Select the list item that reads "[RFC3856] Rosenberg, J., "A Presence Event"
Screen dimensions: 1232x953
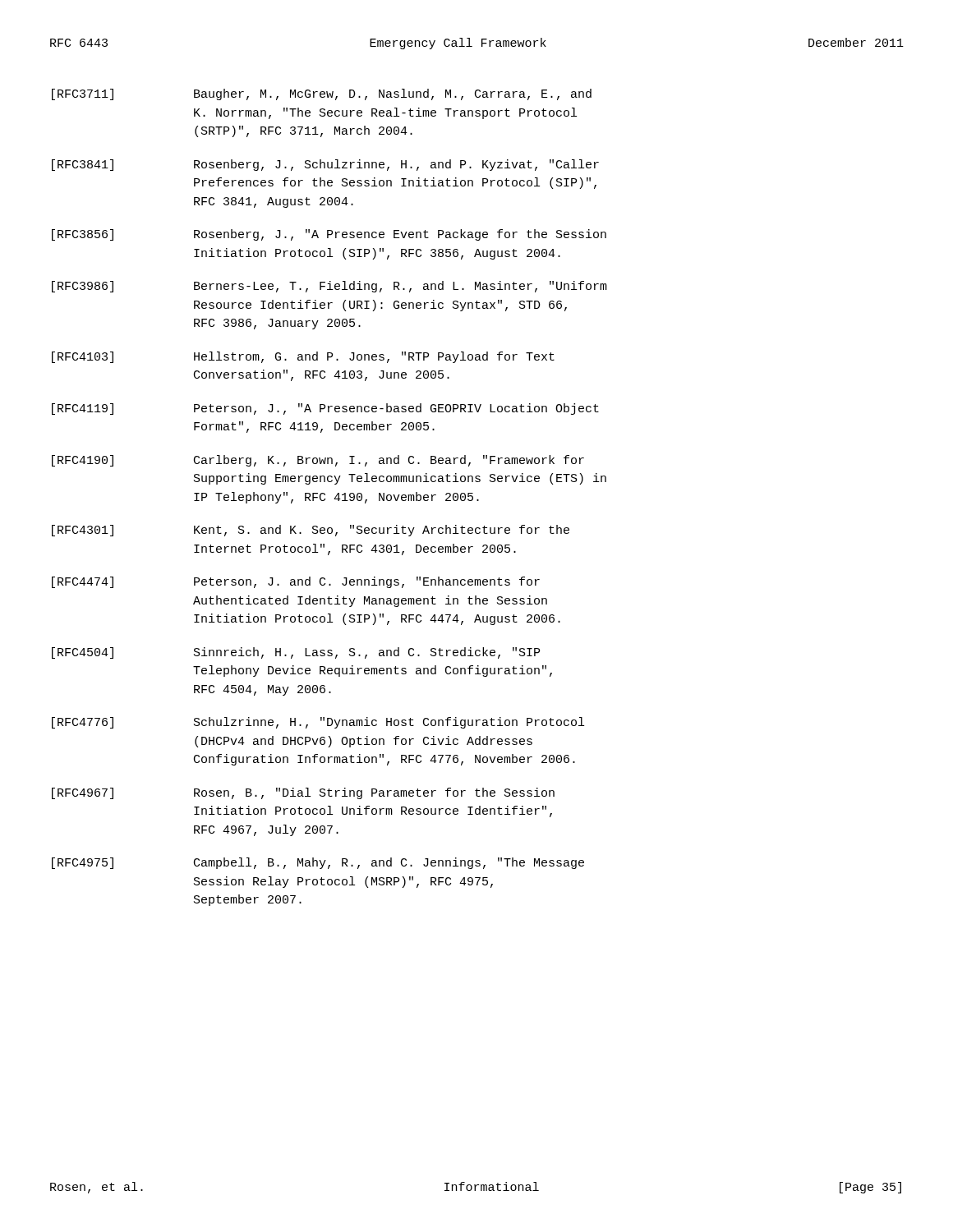(476, 245)
